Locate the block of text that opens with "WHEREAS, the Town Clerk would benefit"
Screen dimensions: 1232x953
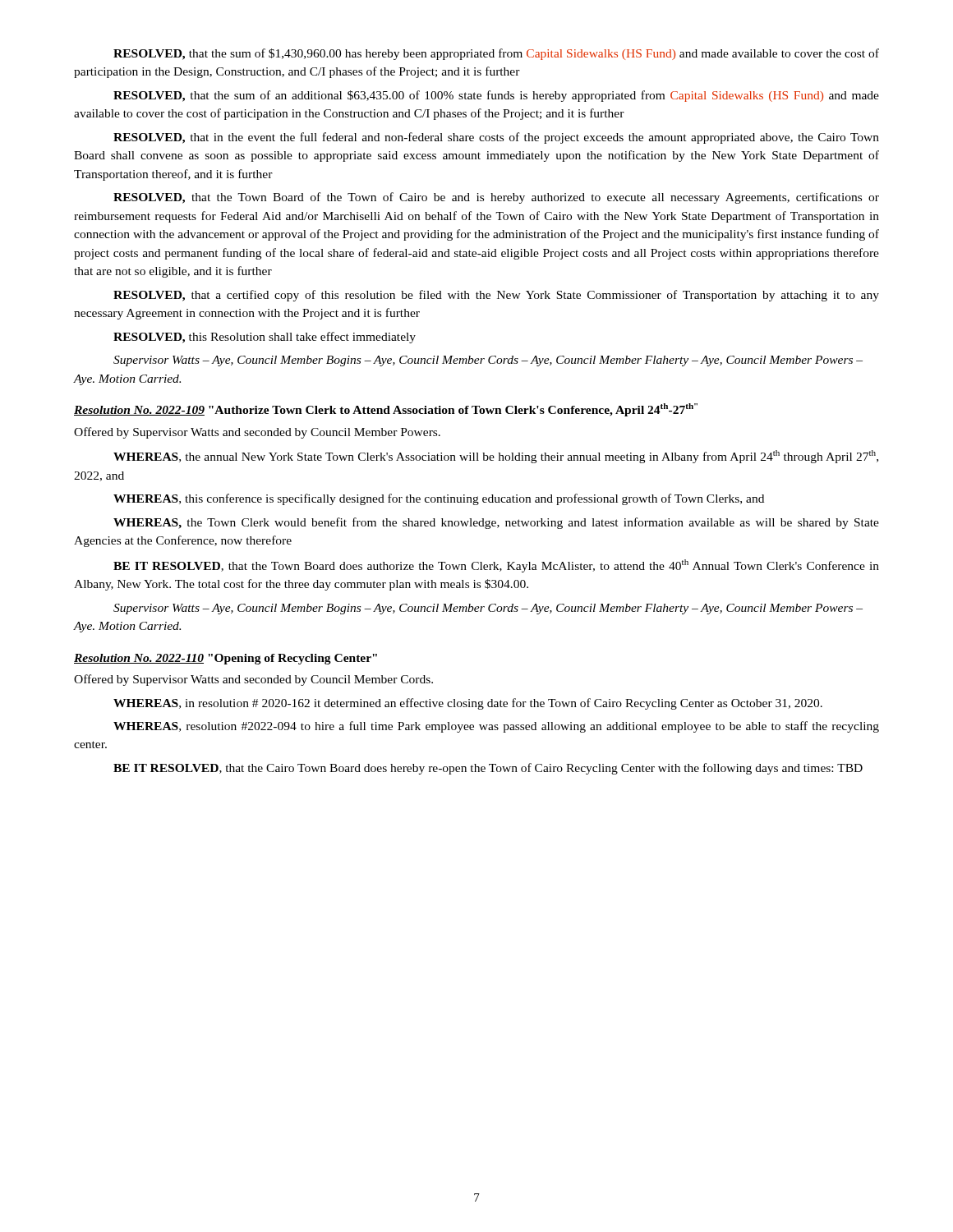pyautogui.click(x=476, y=531)
